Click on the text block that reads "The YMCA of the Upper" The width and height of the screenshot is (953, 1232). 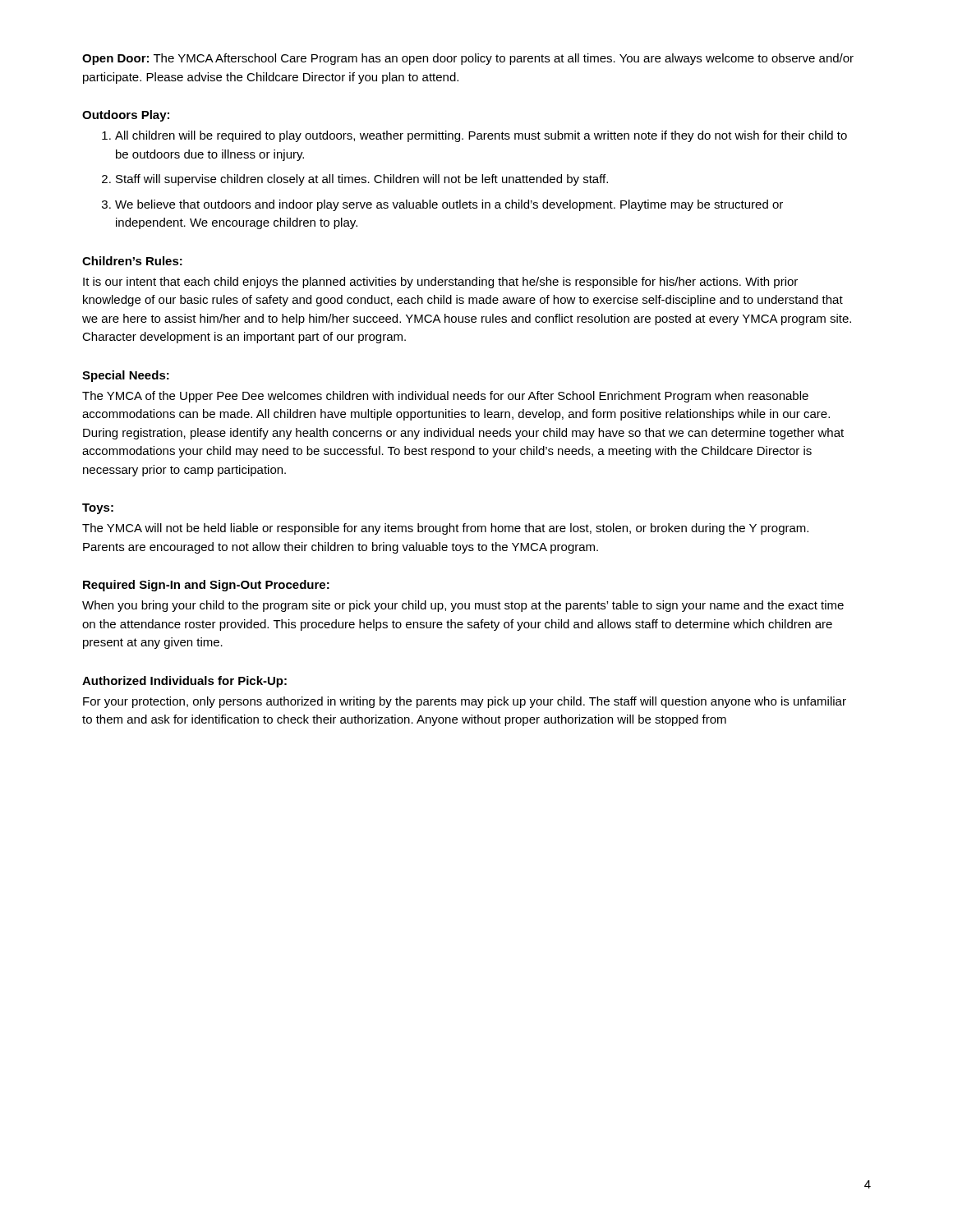(x=463, y=432)
